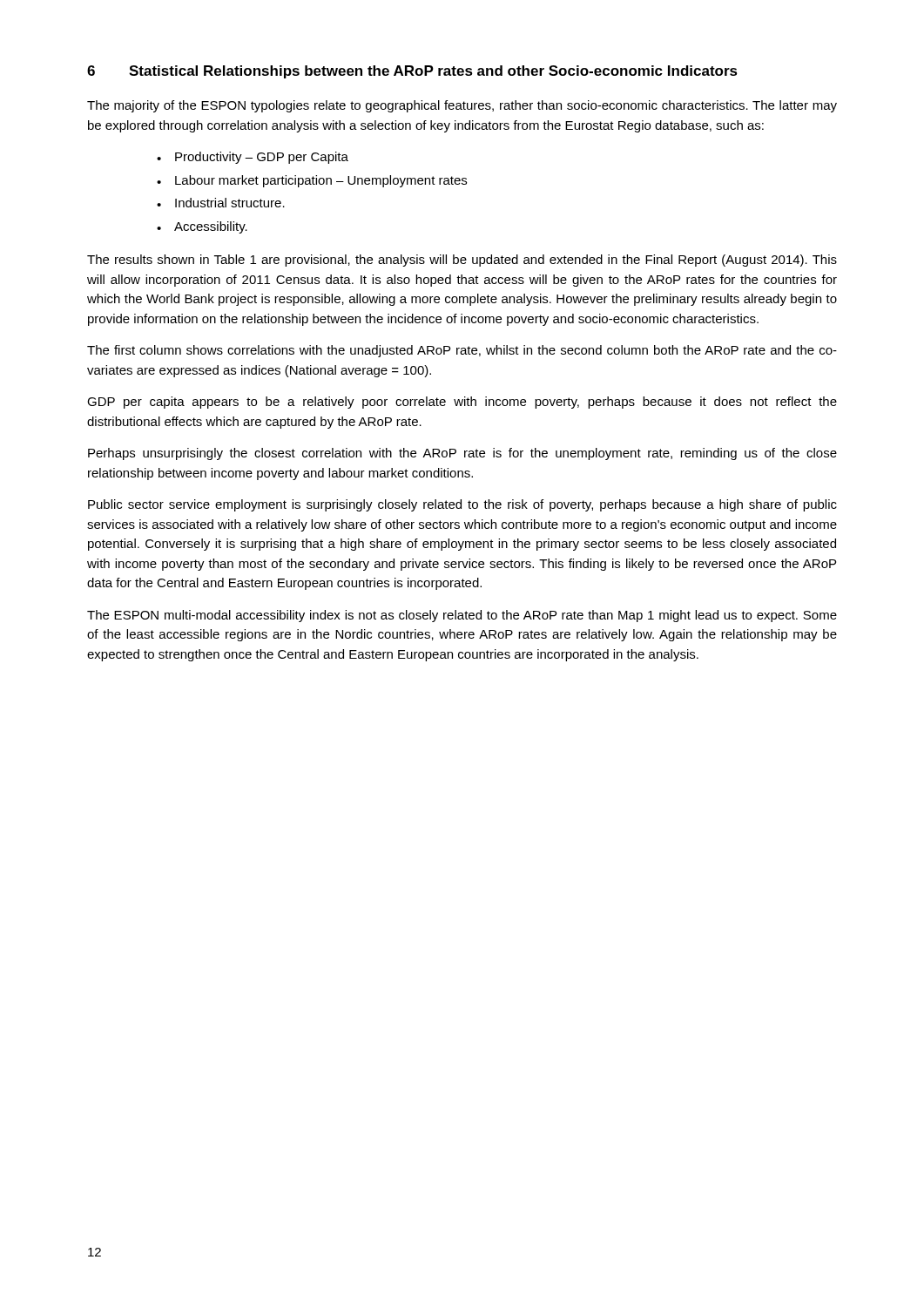This screenshot has height=1307, width=924.
Task: Find the block on this page that starts "Public sector service employment is"
Action: (x=462, y=543)
